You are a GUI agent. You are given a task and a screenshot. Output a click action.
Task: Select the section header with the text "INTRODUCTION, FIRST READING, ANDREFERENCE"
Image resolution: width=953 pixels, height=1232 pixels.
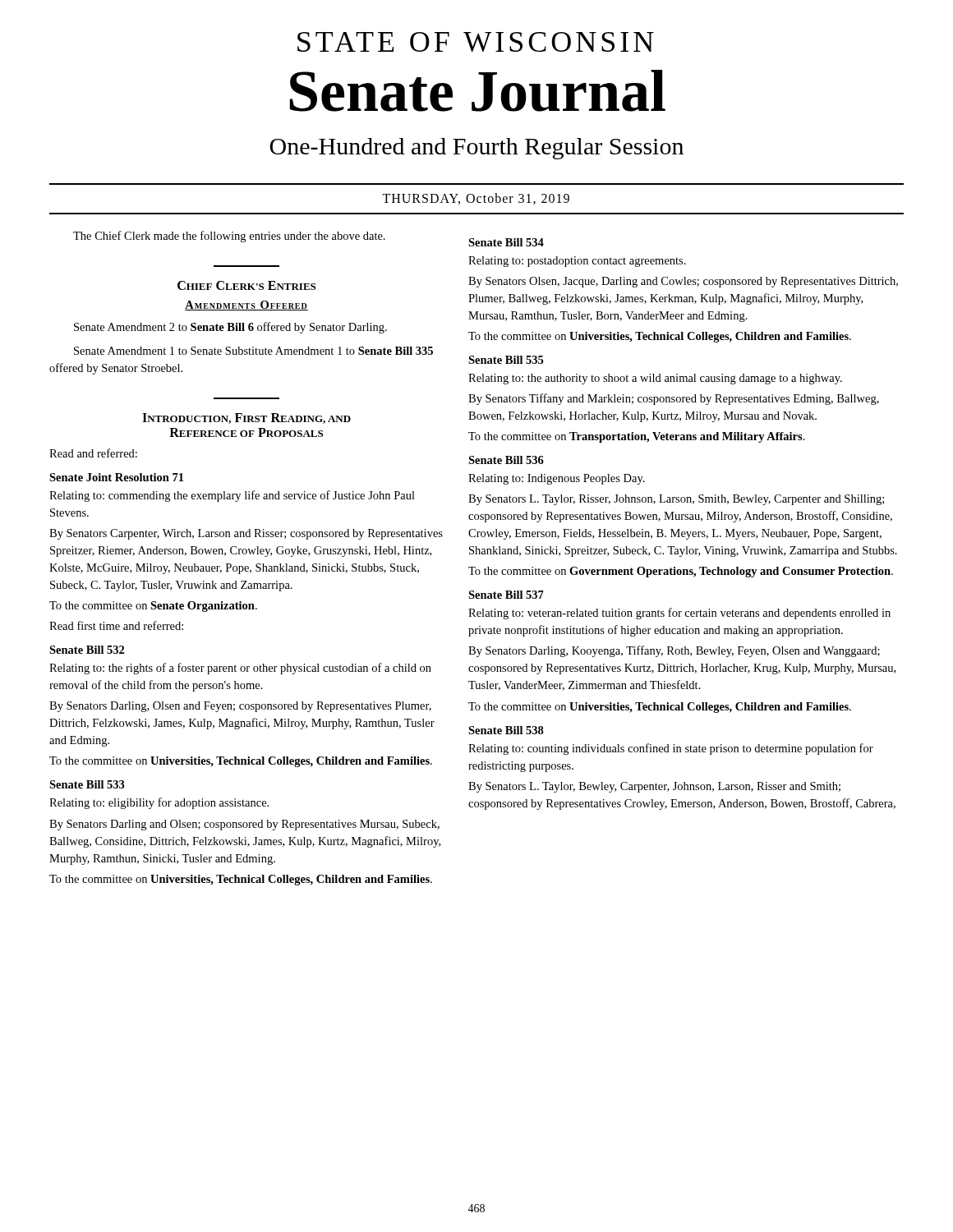[x=246, y=425]
